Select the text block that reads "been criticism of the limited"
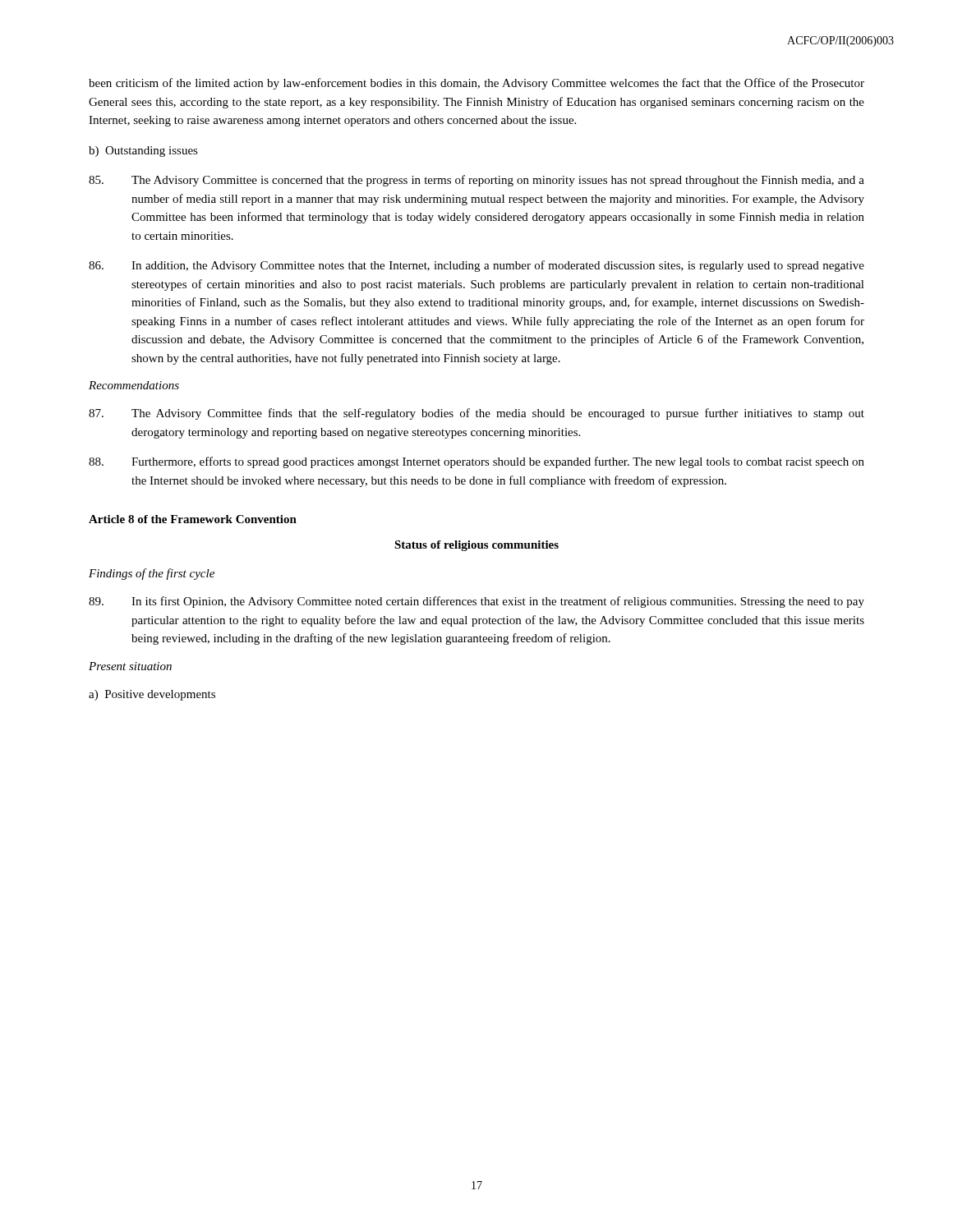 click(476, 101)
